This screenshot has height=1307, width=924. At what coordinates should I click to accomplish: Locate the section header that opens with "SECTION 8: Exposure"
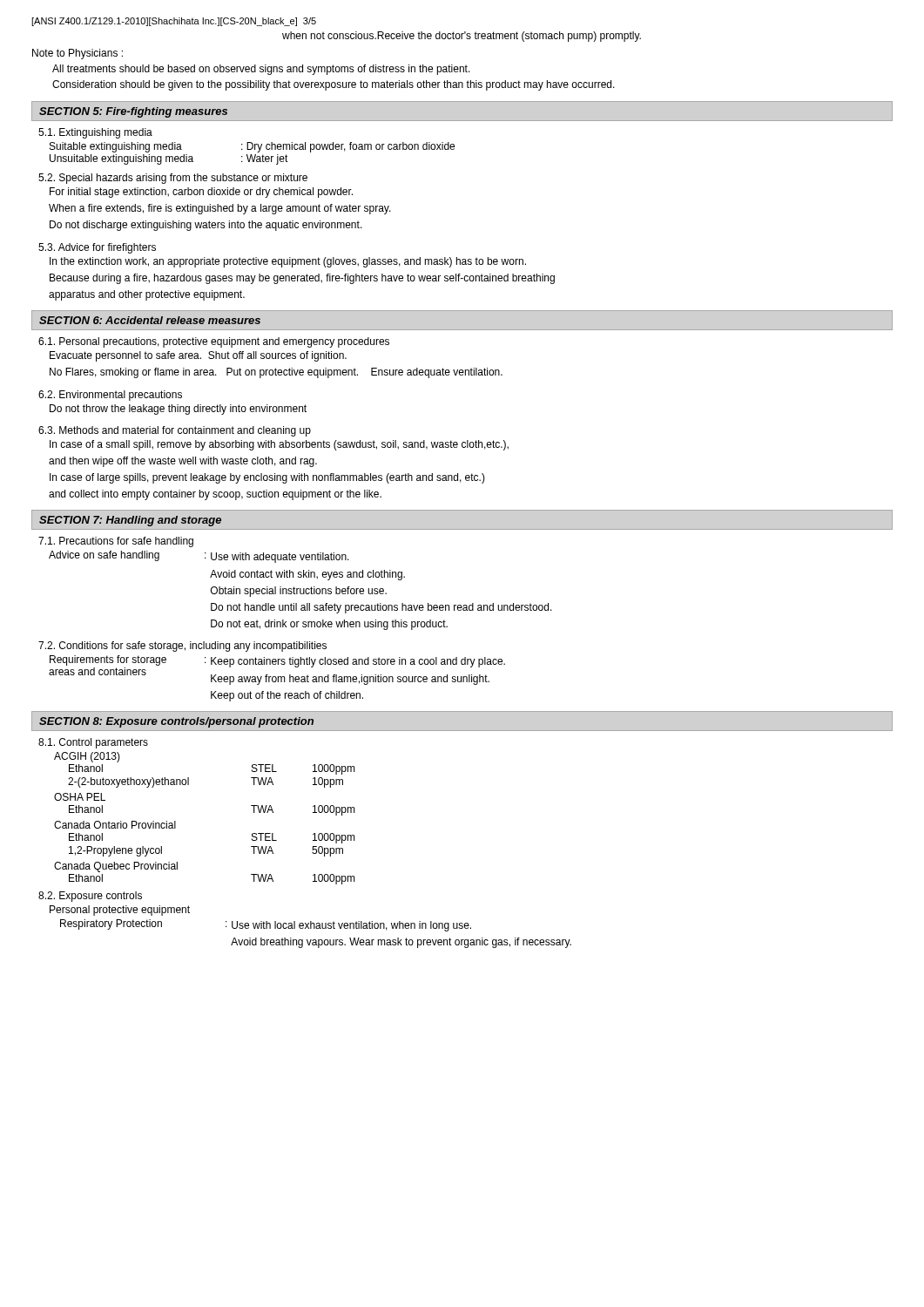click(x=177, y=721)
